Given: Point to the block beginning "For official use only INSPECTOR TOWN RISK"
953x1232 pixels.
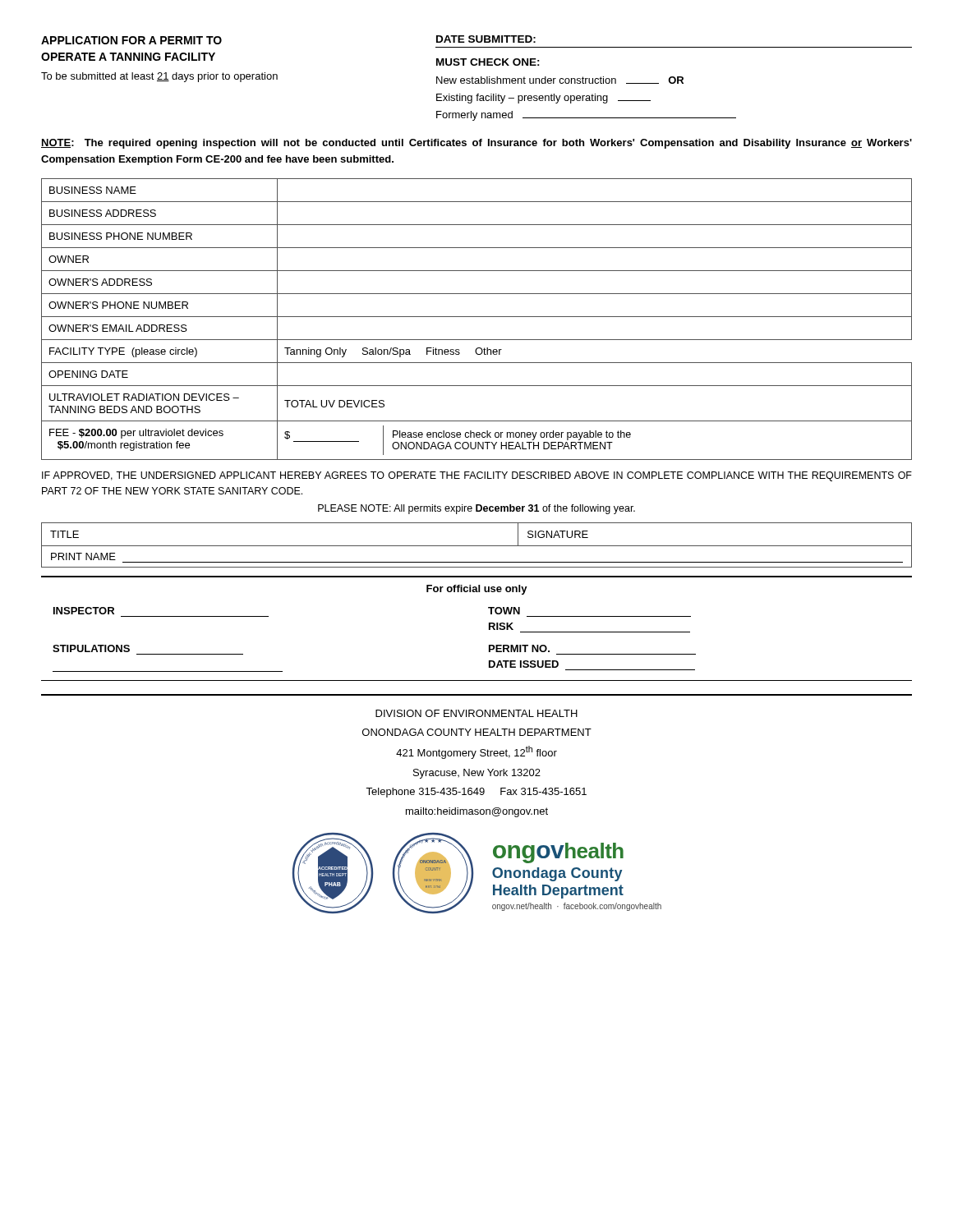Looking at the screenshot, I should pos(477,590).
